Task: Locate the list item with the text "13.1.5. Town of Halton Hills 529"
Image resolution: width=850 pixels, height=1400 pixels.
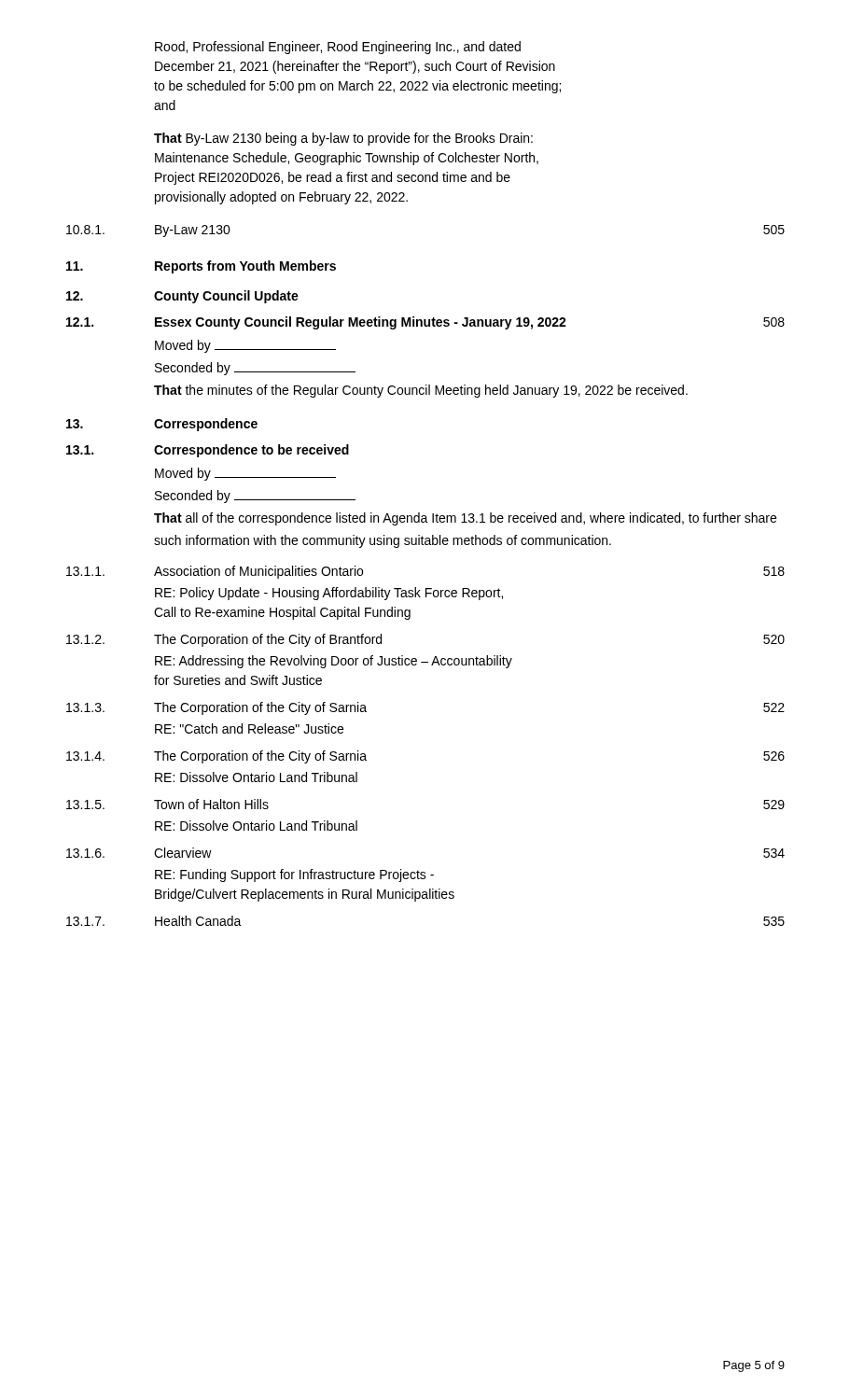Action: pos(87,804)
